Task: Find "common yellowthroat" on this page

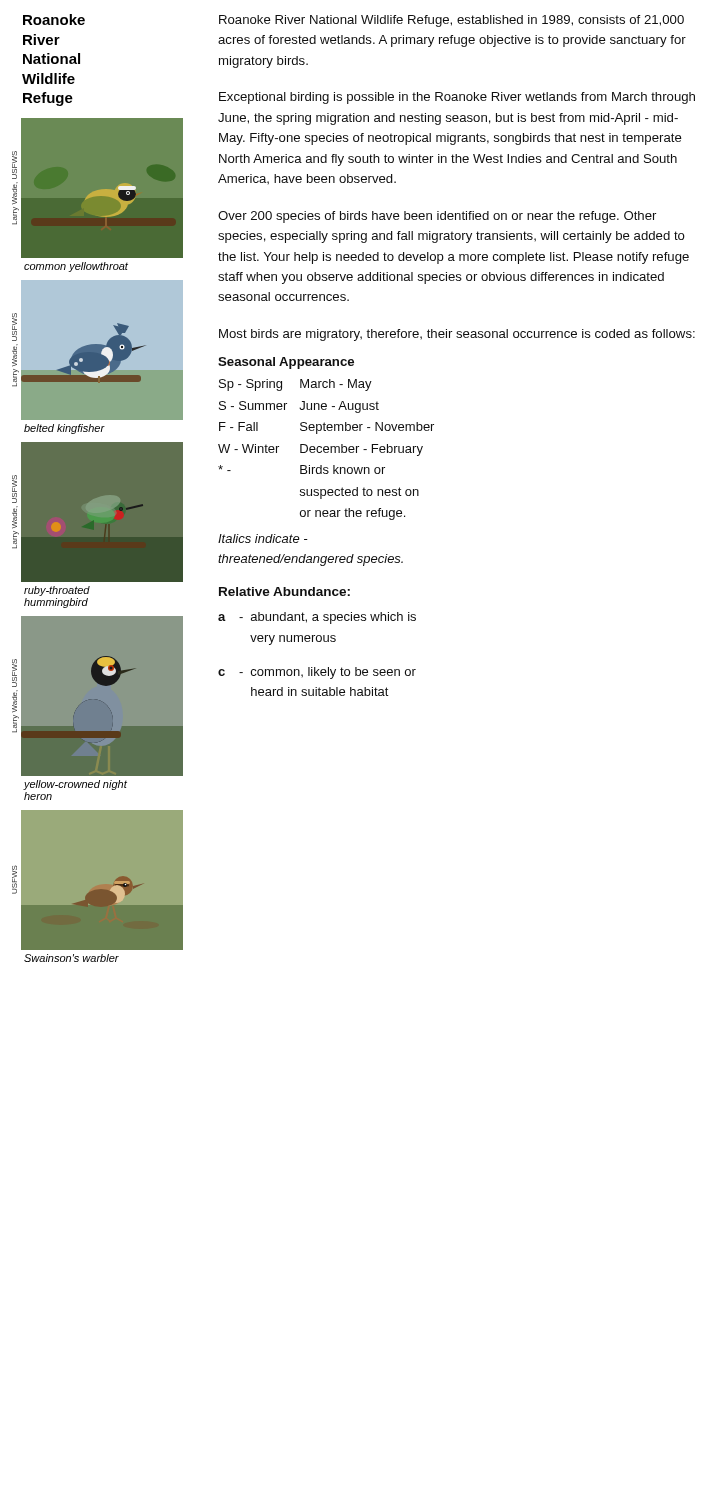Action: click(x=76, y=266)
